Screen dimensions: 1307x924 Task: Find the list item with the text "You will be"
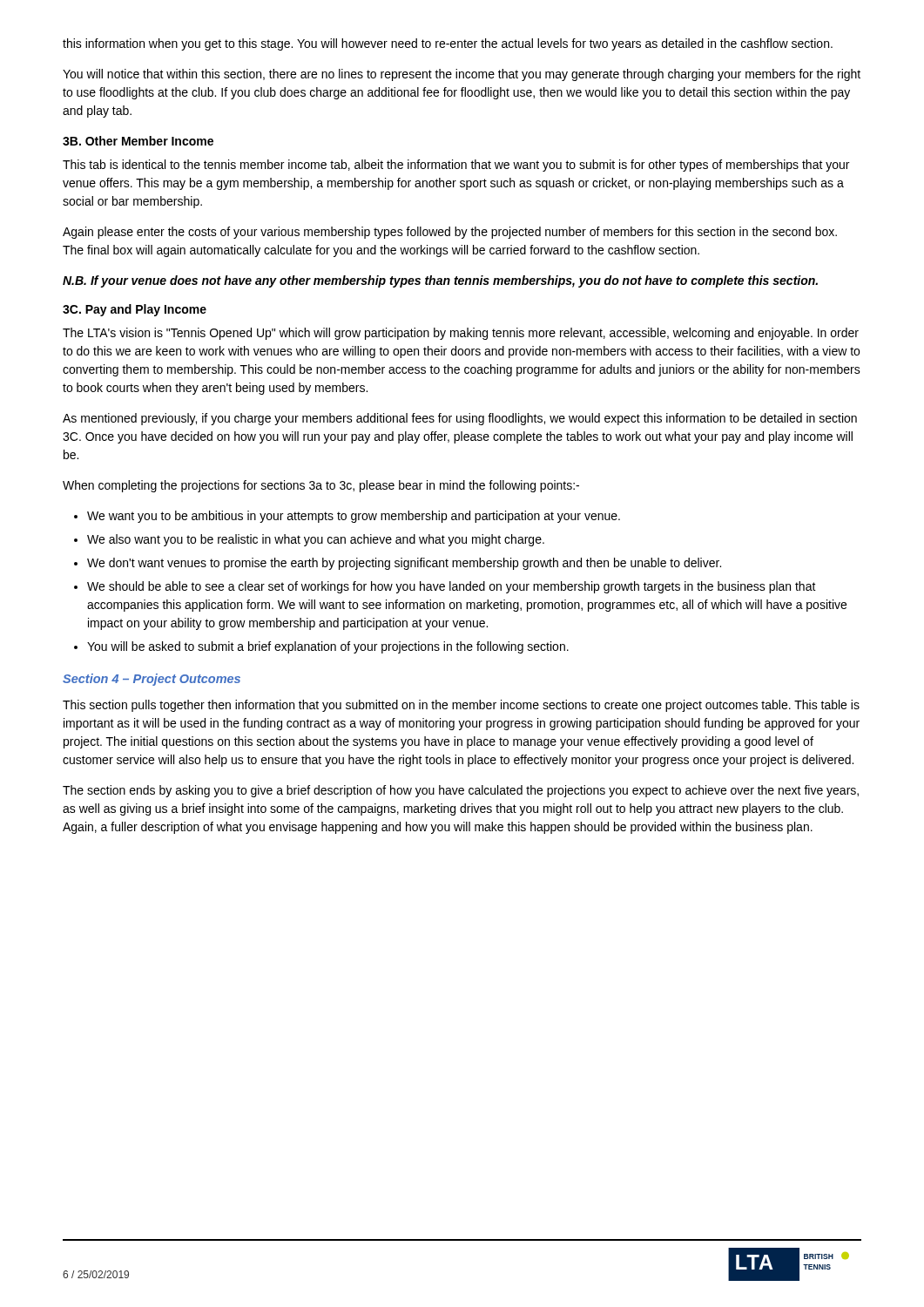point(328,647)
